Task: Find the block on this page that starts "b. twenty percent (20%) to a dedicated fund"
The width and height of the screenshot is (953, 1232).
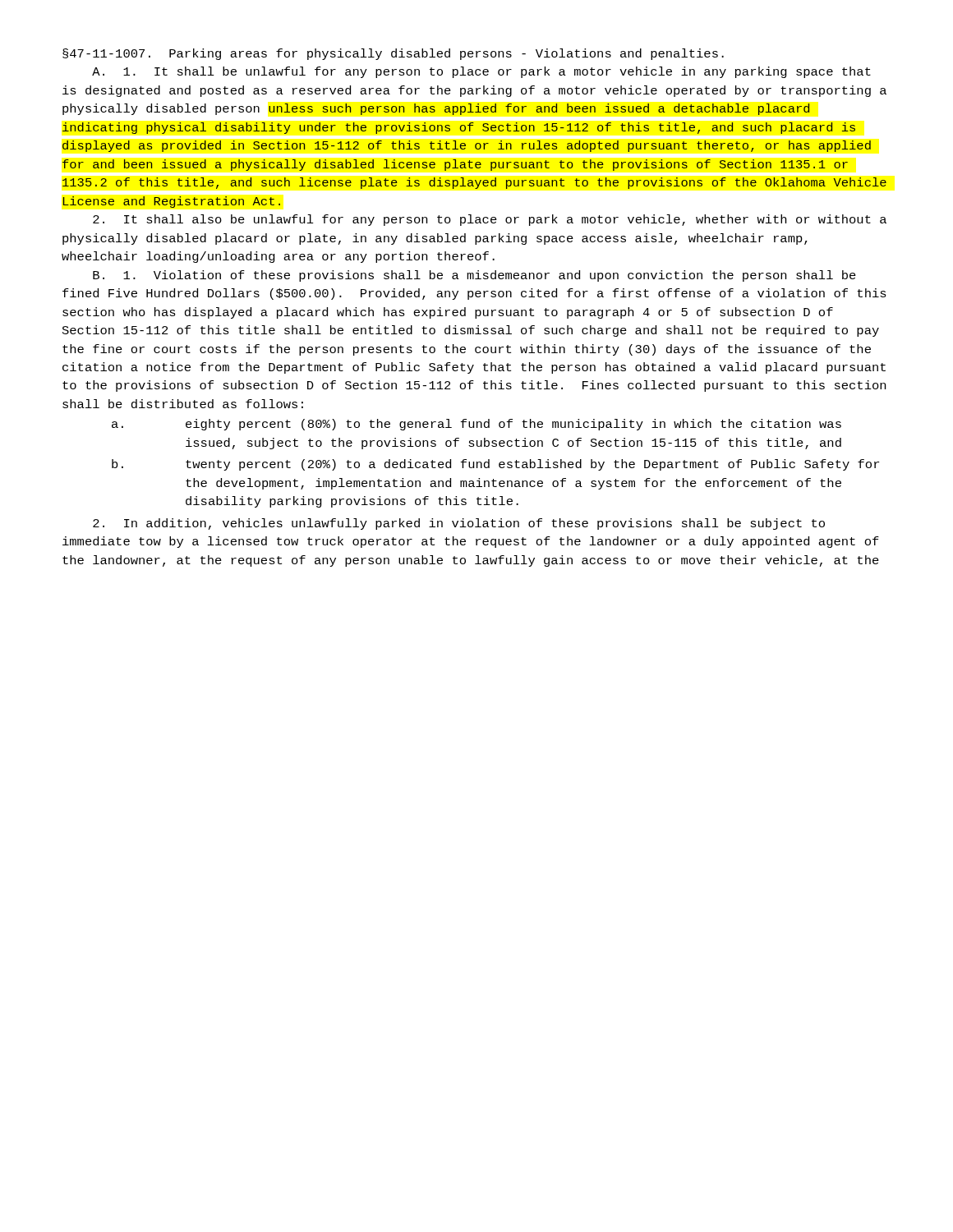Action: pos(476,484)
